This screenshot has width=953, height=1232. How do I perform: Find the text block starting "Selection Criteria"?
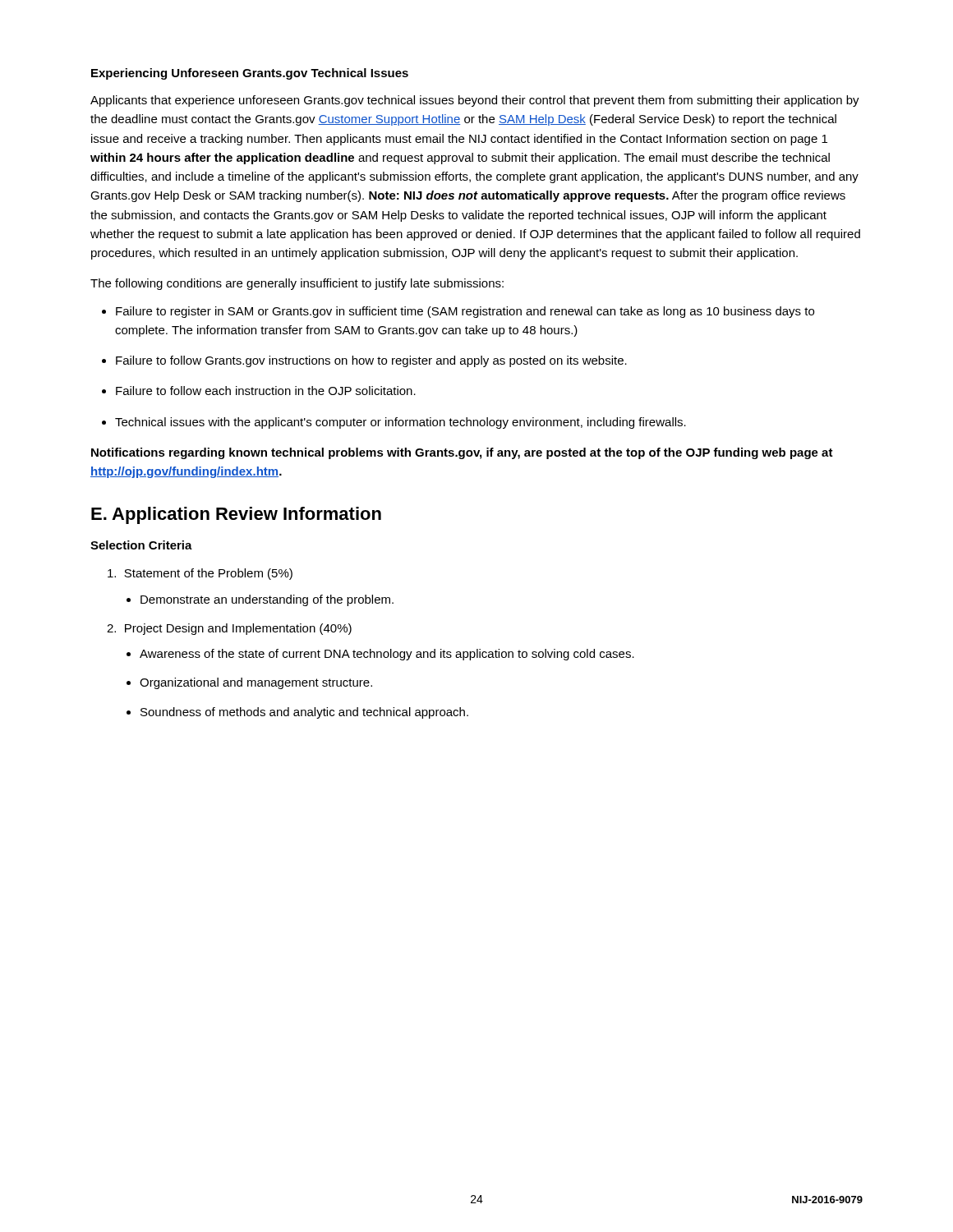coord(141,545)
